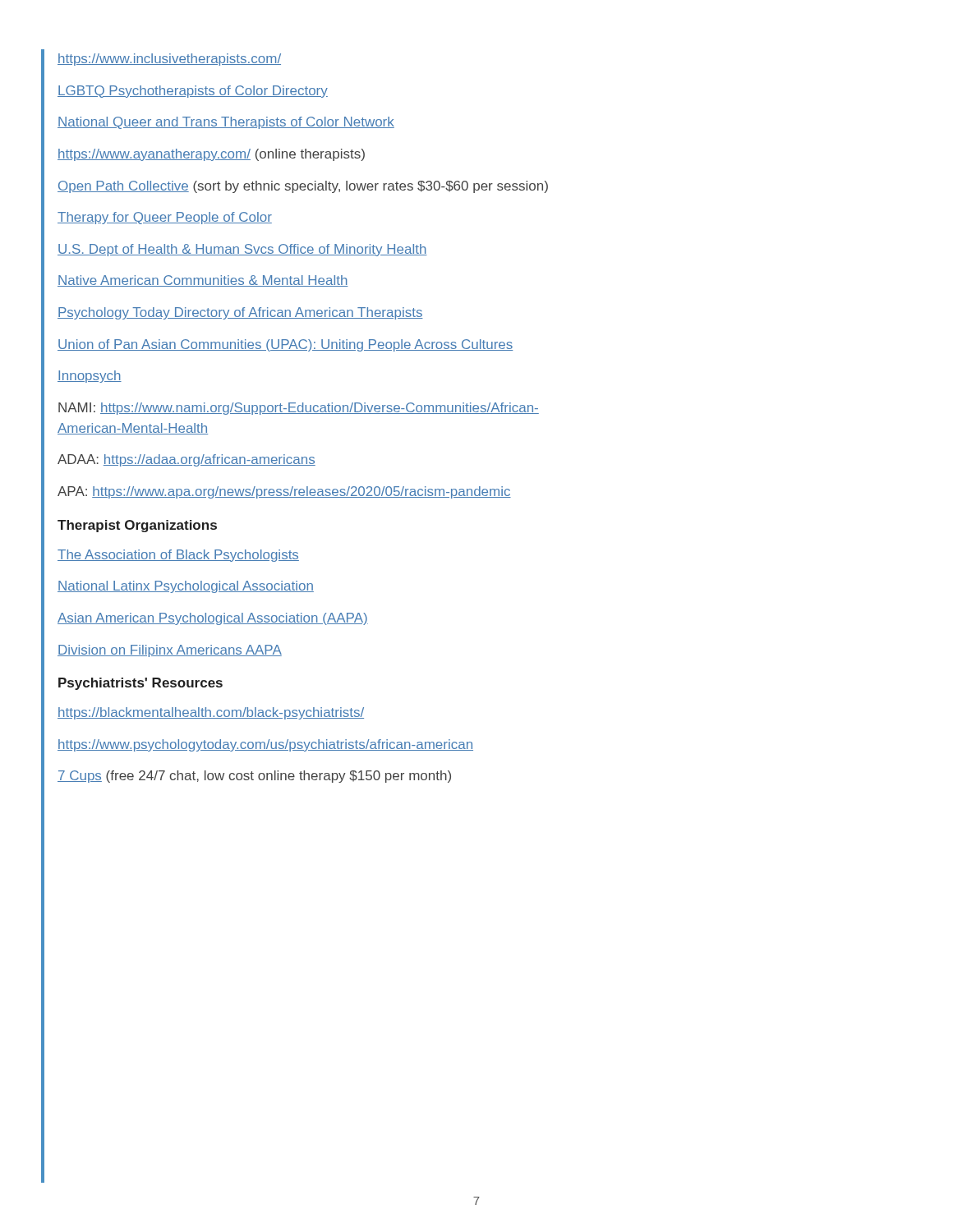Click on the list item that says "https://www.ayanatherapy.com/ (online therapists)"

211,154
